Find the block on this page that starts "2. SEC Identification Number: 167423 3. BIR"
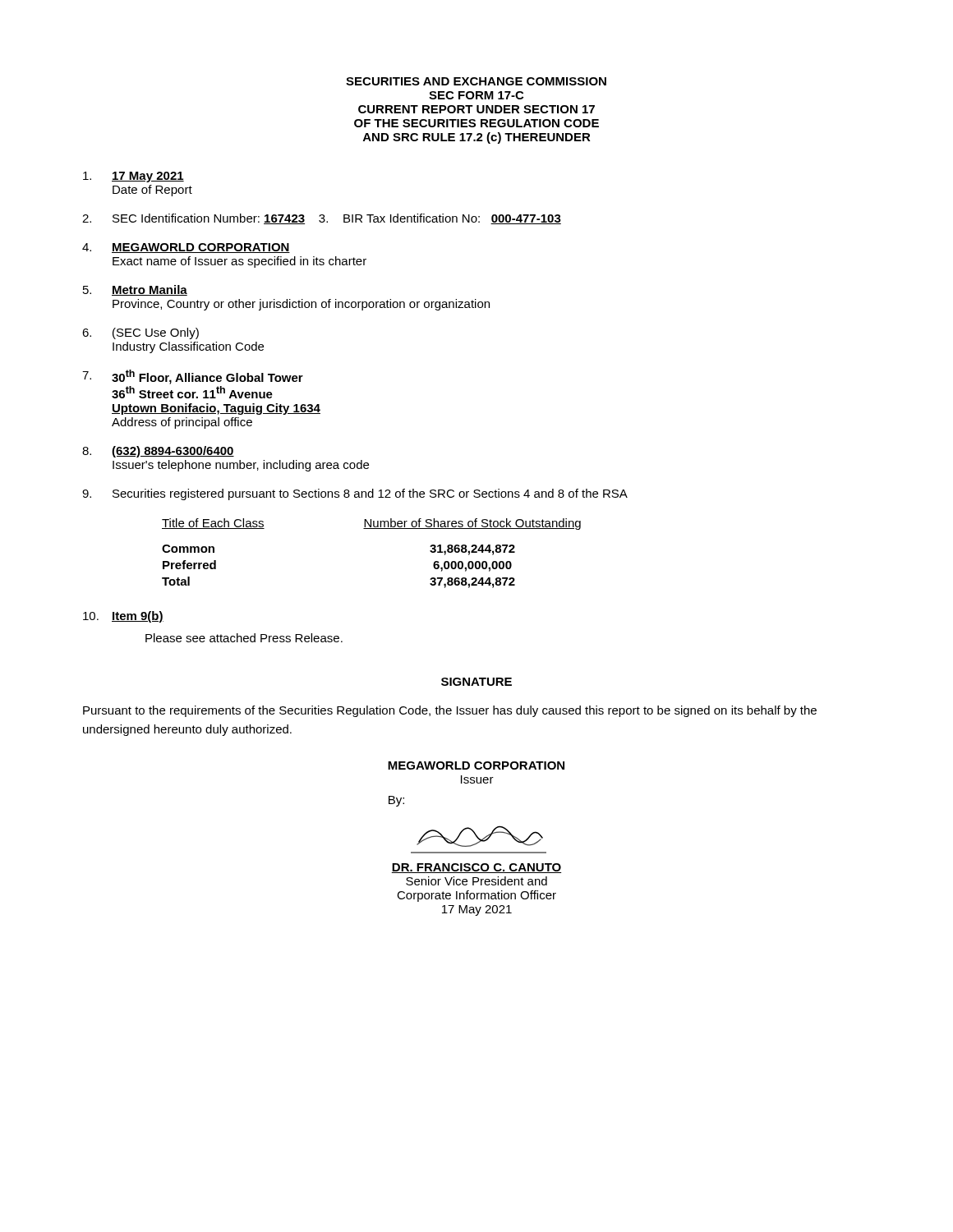This screenshot has height=1232, width=953. click(476, 218)
